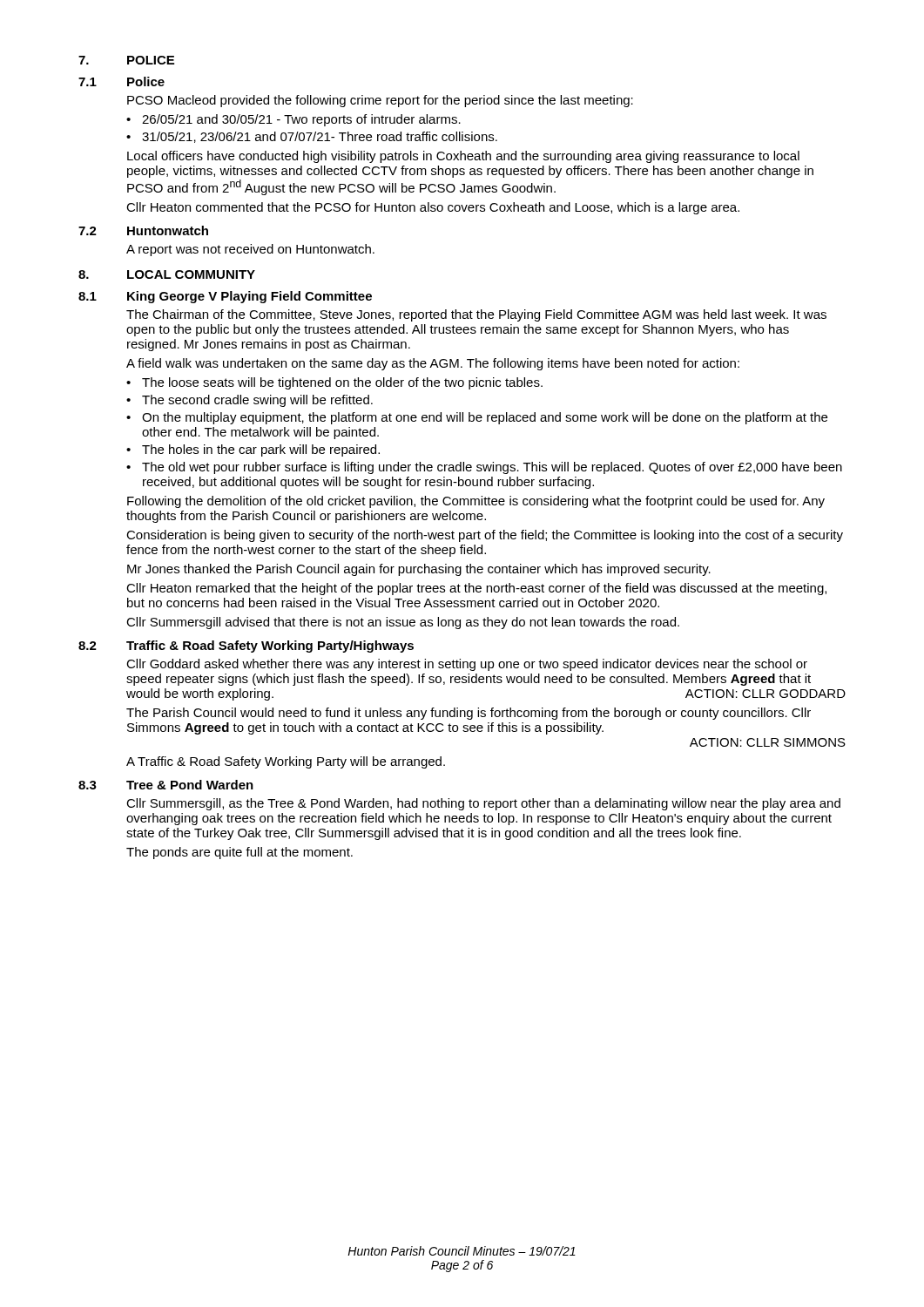Image resolution: width=924 pixels, height=1307 pixels.
Task: Where is the passage that starts "PCSO Macleod provided the"?
Action: (380, 100)
